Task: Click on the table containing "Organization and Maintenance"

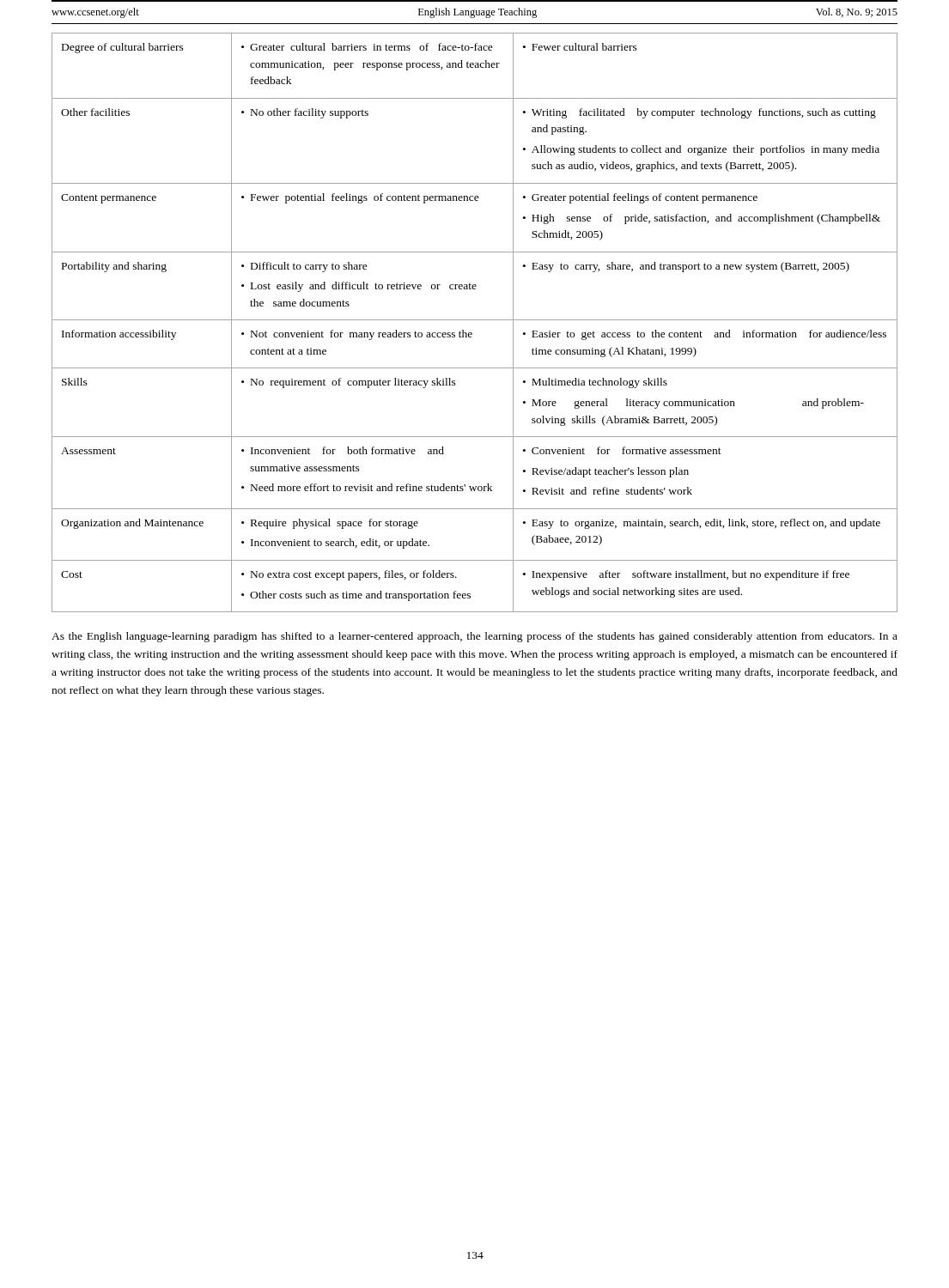Action: [474, 322]
